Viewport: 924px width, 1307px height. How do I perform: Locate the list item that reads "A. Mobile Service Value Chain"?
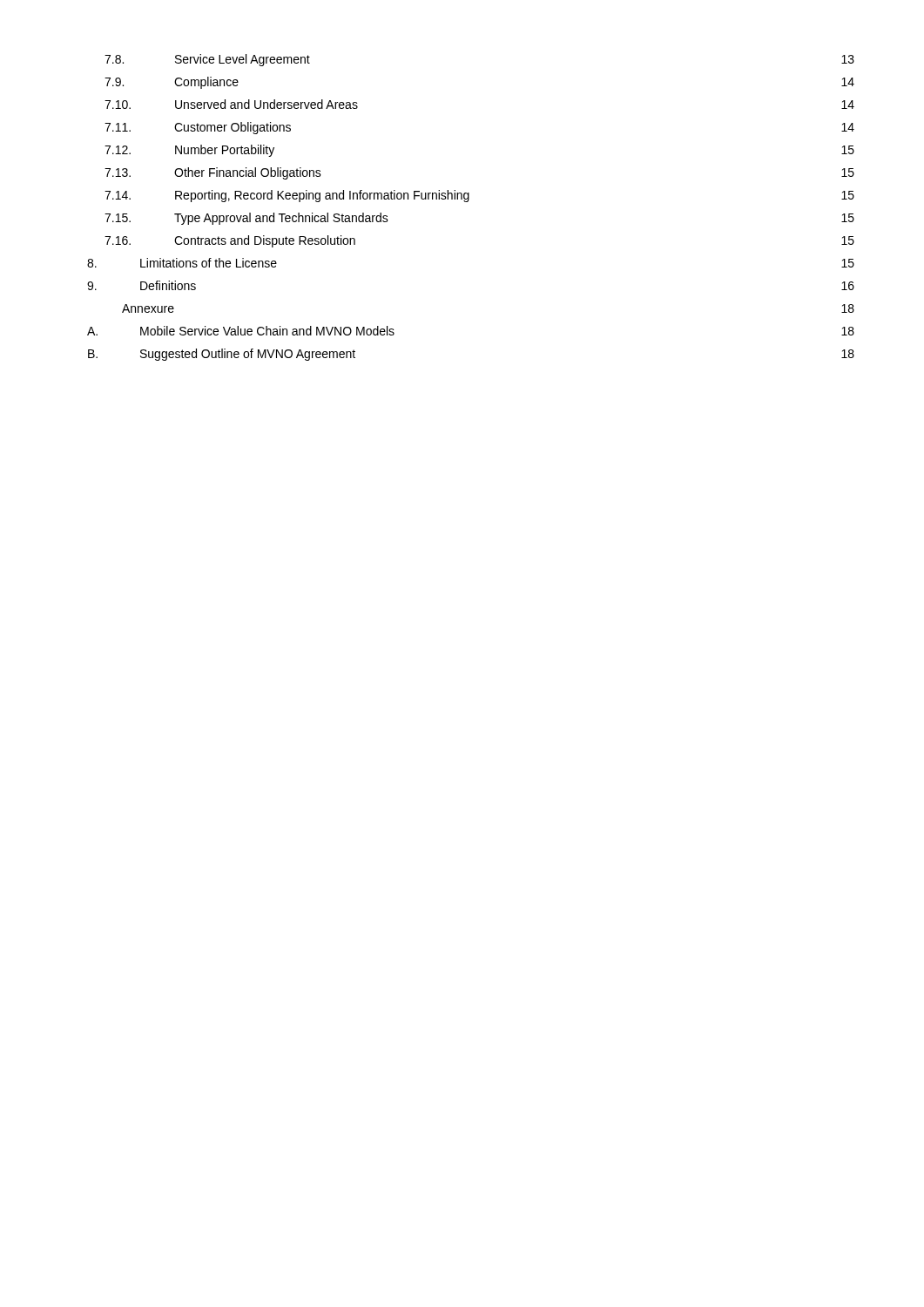[90, 331]
